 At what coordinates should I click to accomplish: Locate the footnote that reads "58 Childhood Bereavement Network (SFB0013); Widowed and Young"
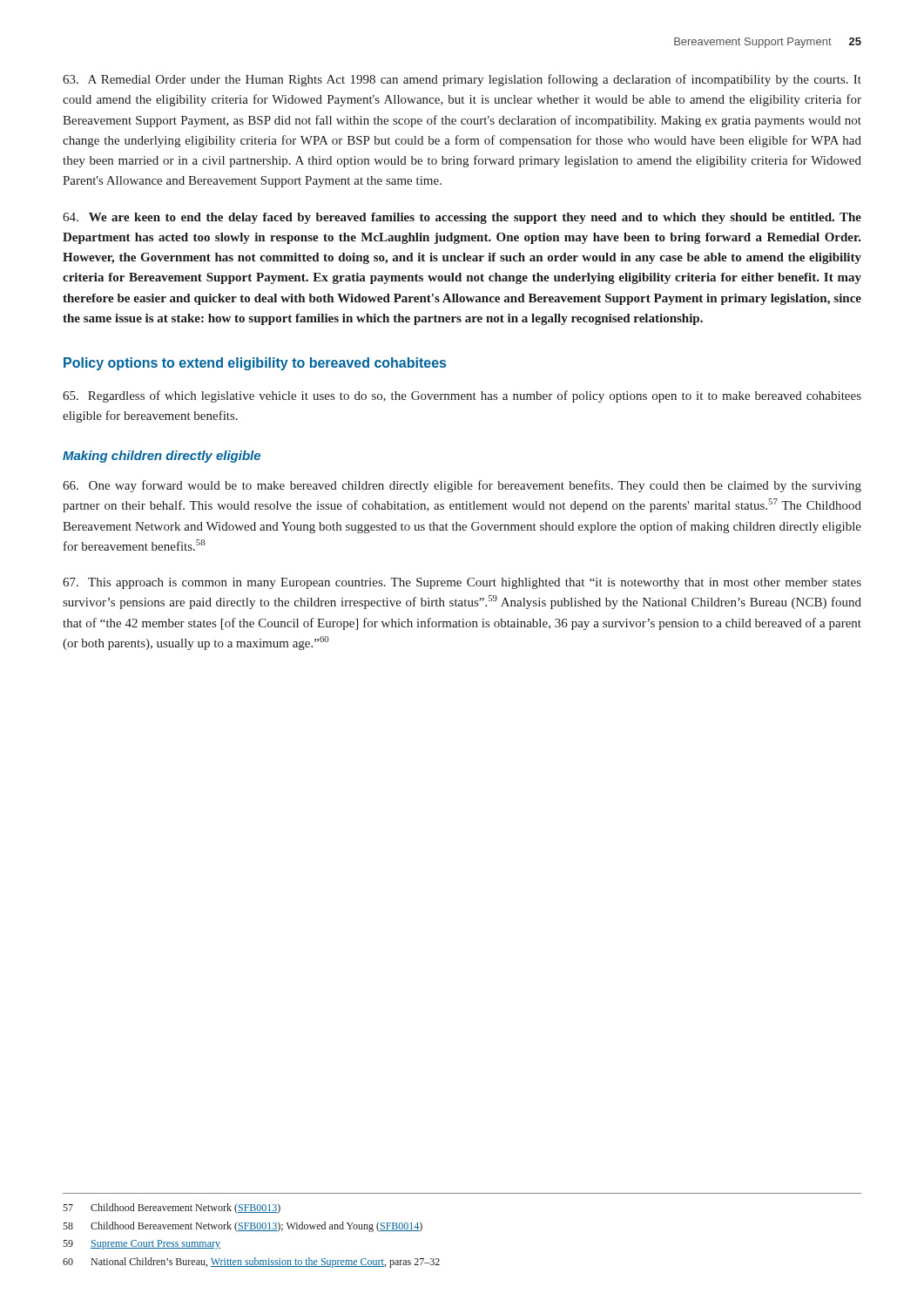pyautogui.click(x=243, y=1226)
